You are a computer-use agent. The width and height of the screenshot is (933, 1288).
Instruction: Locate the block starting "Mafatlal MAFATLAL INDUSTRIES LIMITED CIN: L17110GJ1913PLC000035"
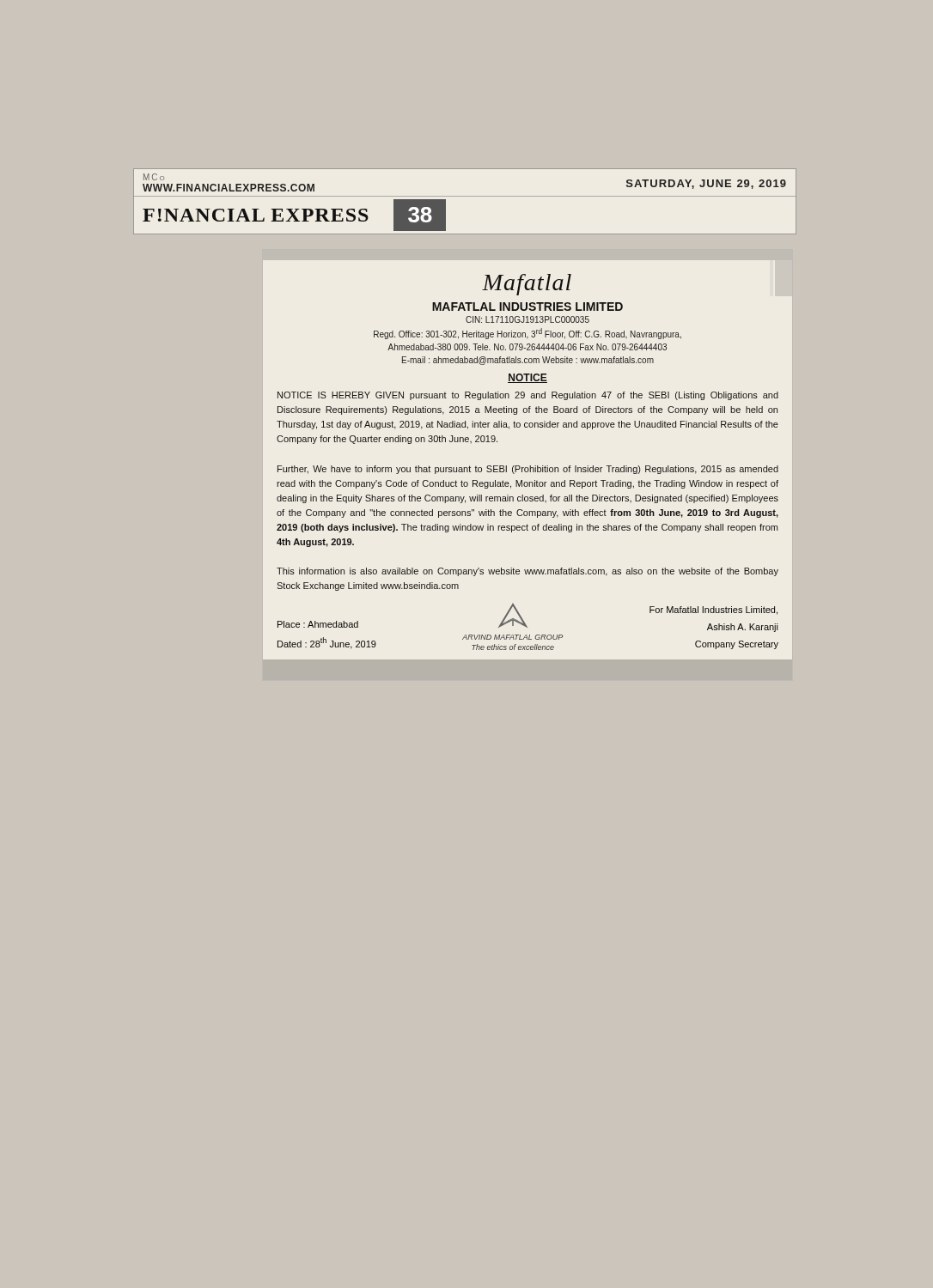click(528, 465)
